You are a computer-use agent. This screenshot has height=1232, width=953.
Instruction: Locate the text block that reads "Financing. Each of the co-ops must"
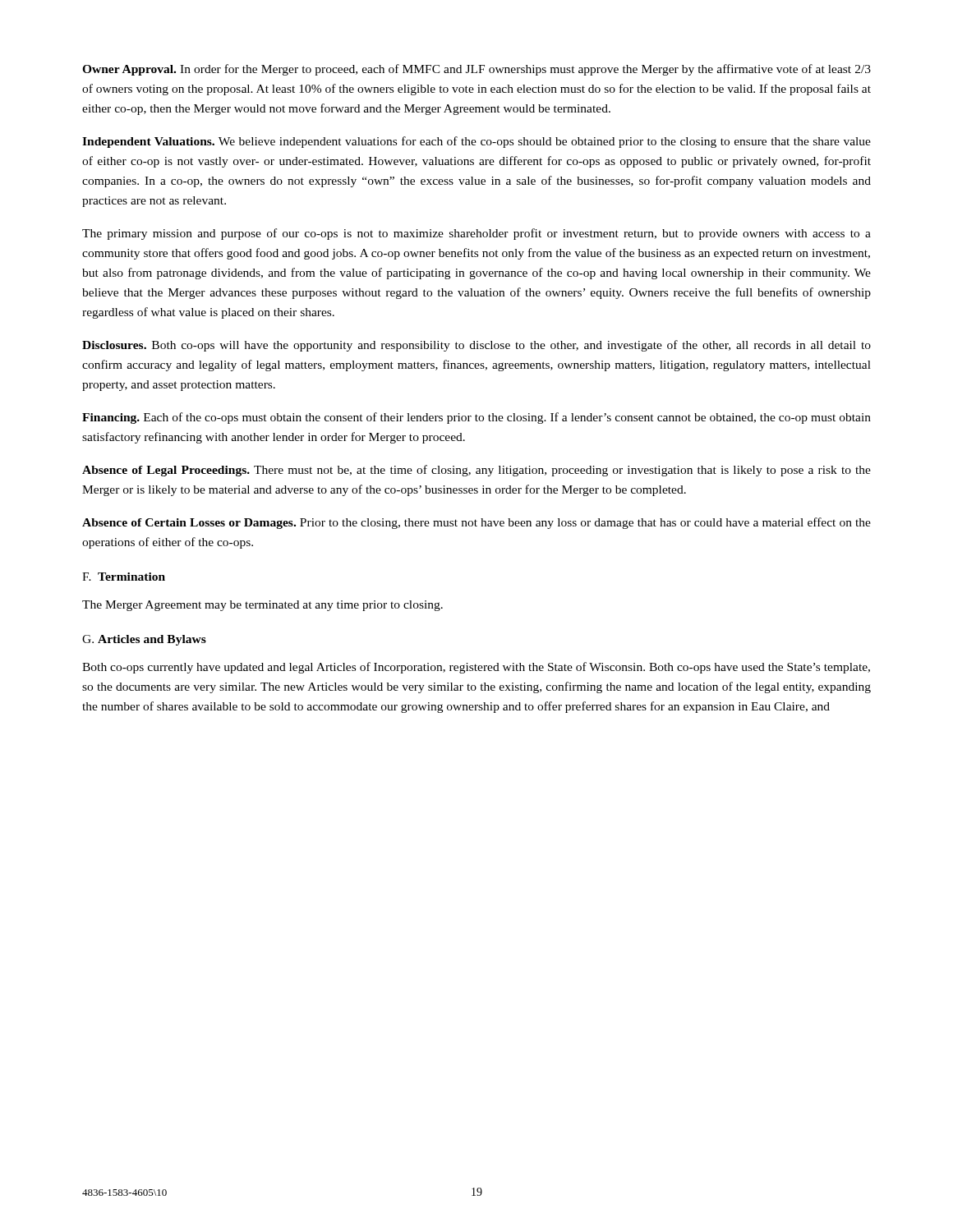tap(476, 427)
